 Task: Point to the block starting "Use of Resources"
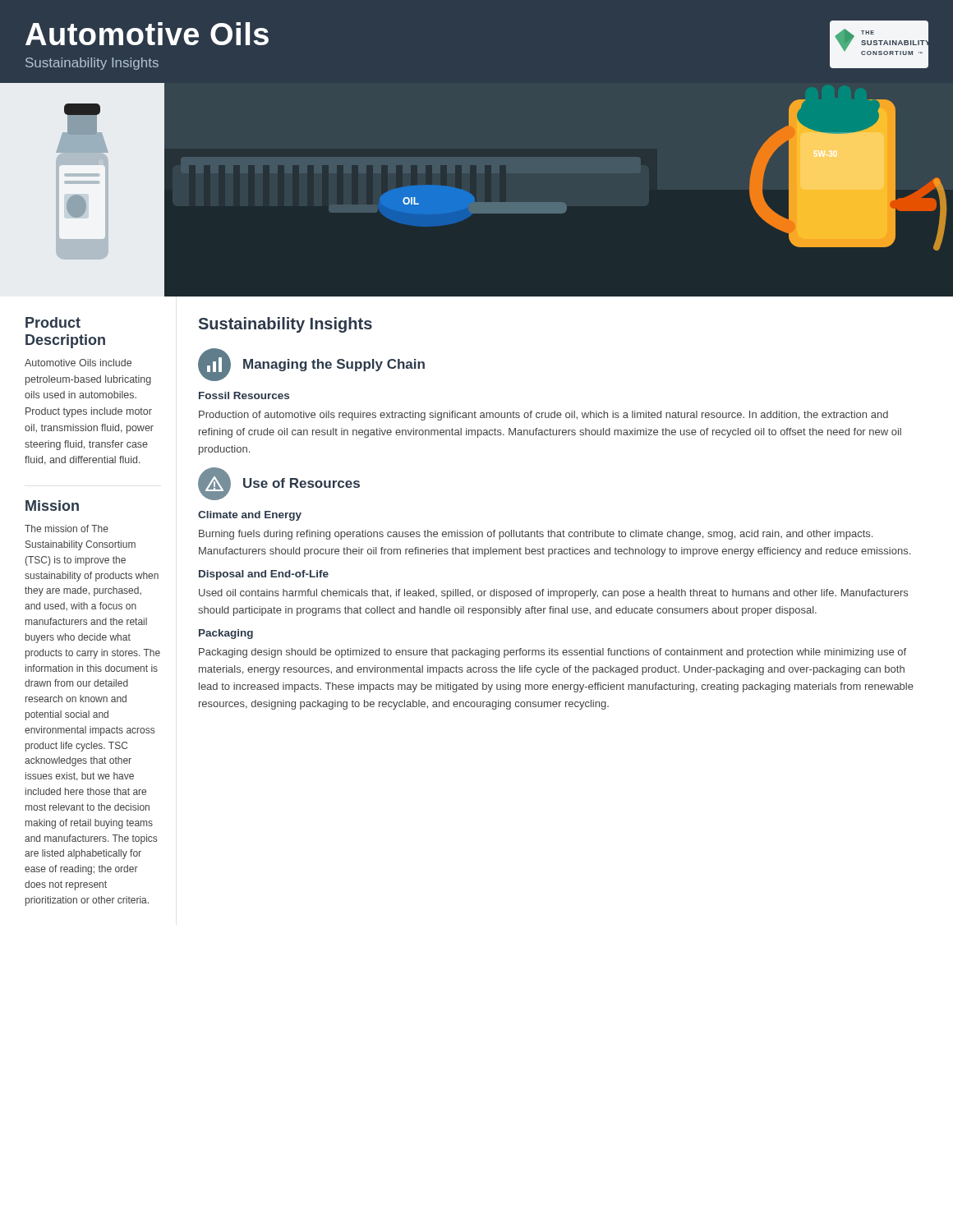(301, 483)
